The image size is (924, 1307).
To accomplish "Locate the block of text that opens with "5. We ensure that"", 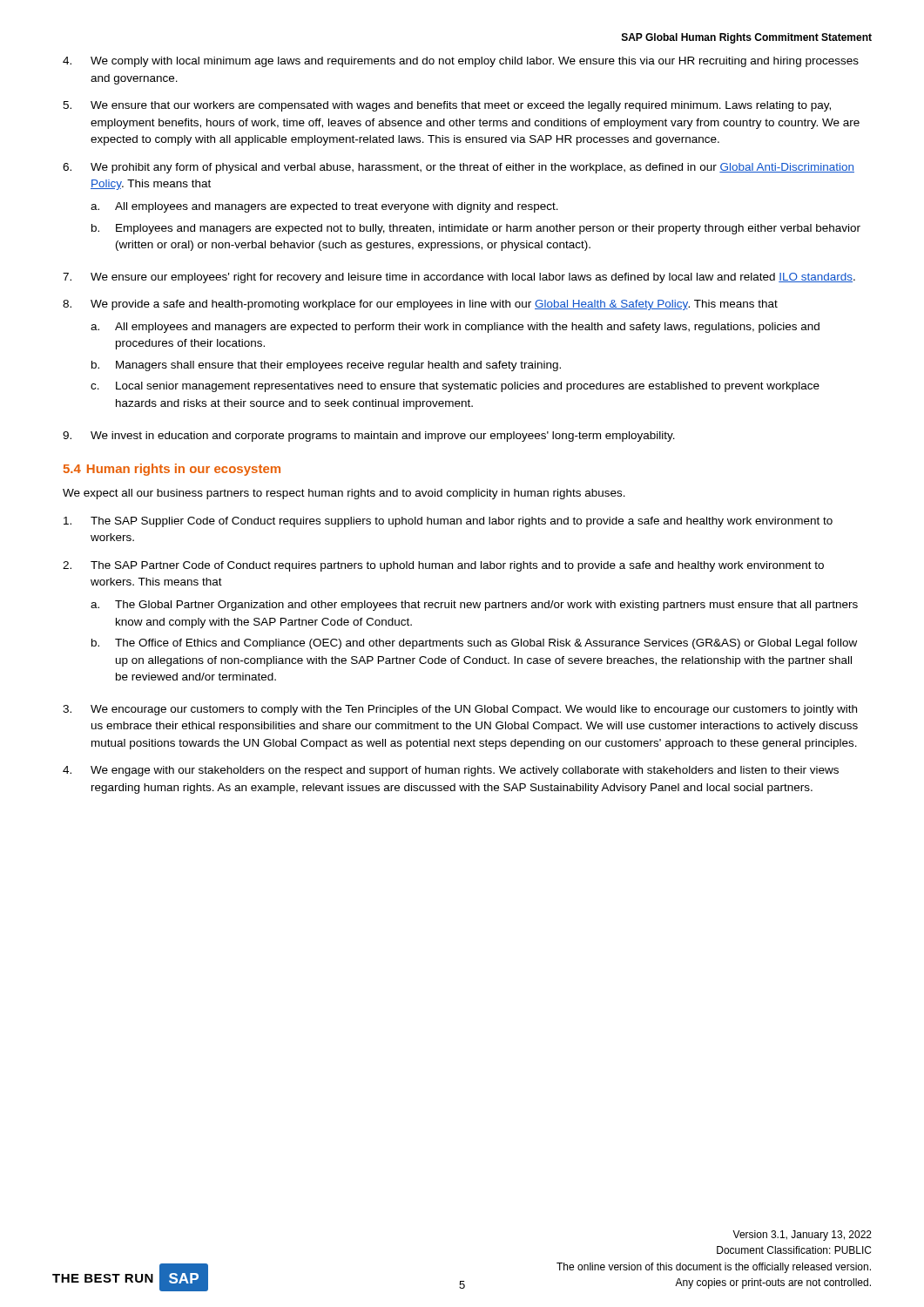I will point(462,122).
